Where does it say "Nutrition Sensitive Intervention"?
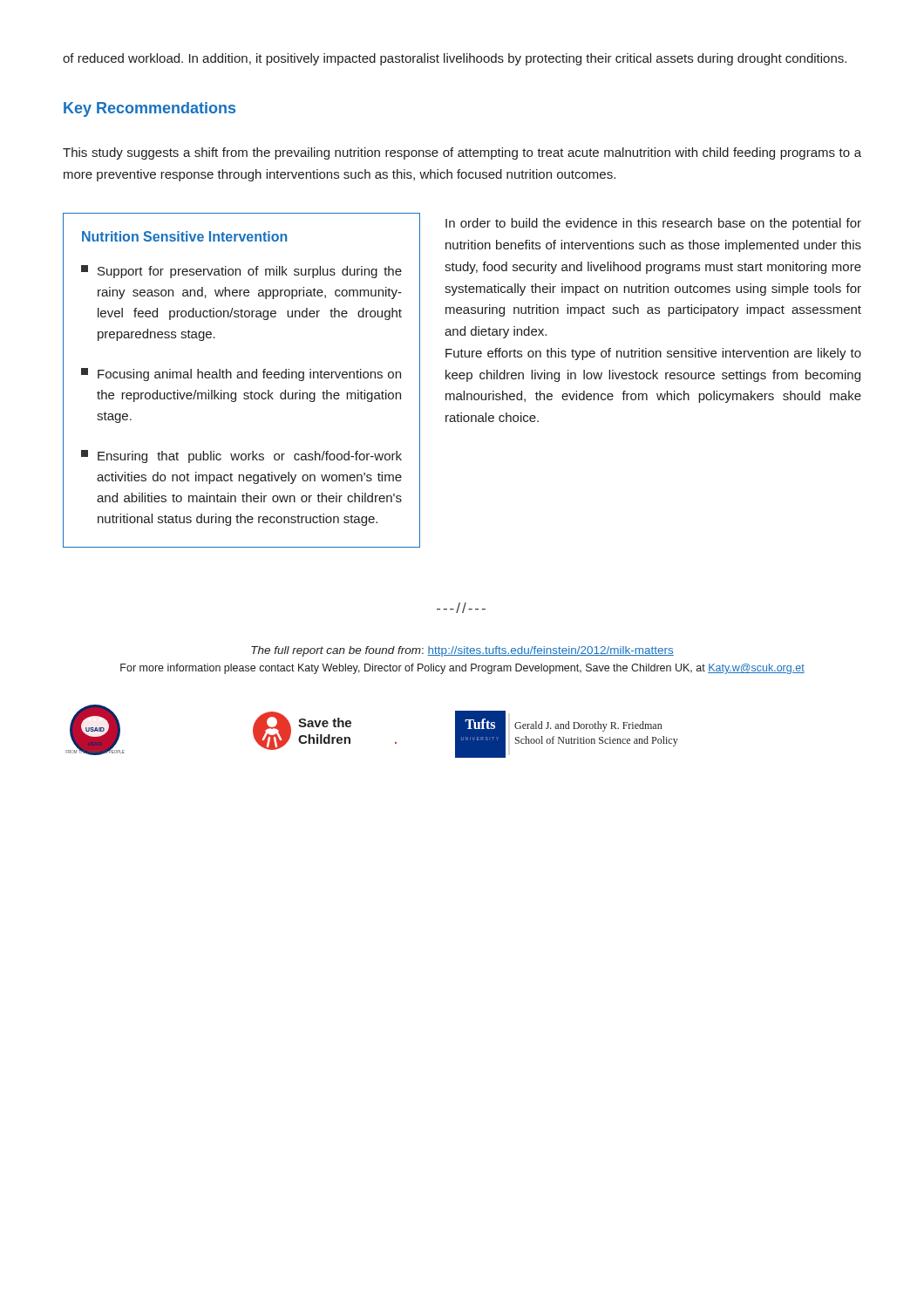 [241, 237]
